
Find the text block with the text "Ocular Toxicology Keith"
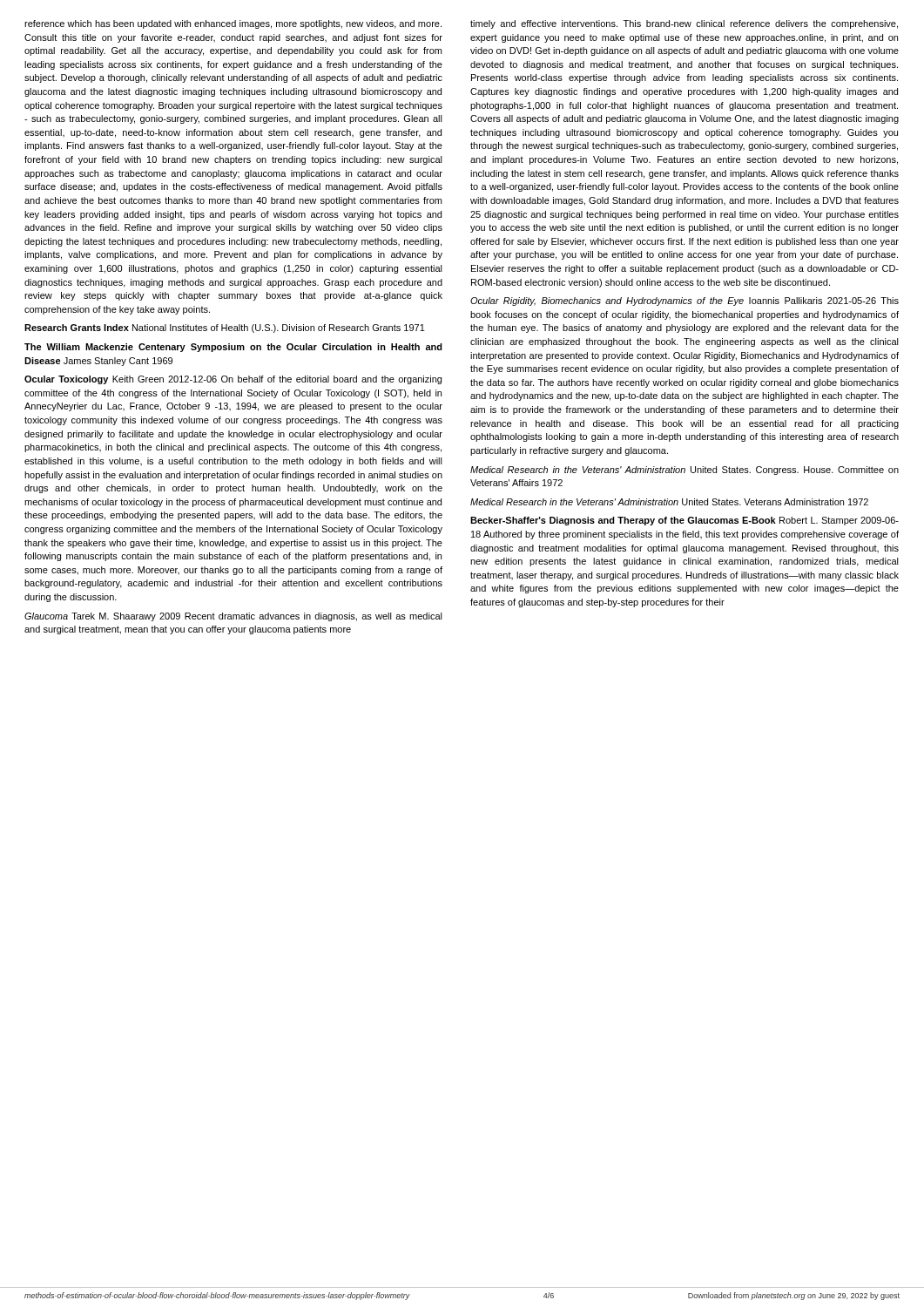pos(233,488)
